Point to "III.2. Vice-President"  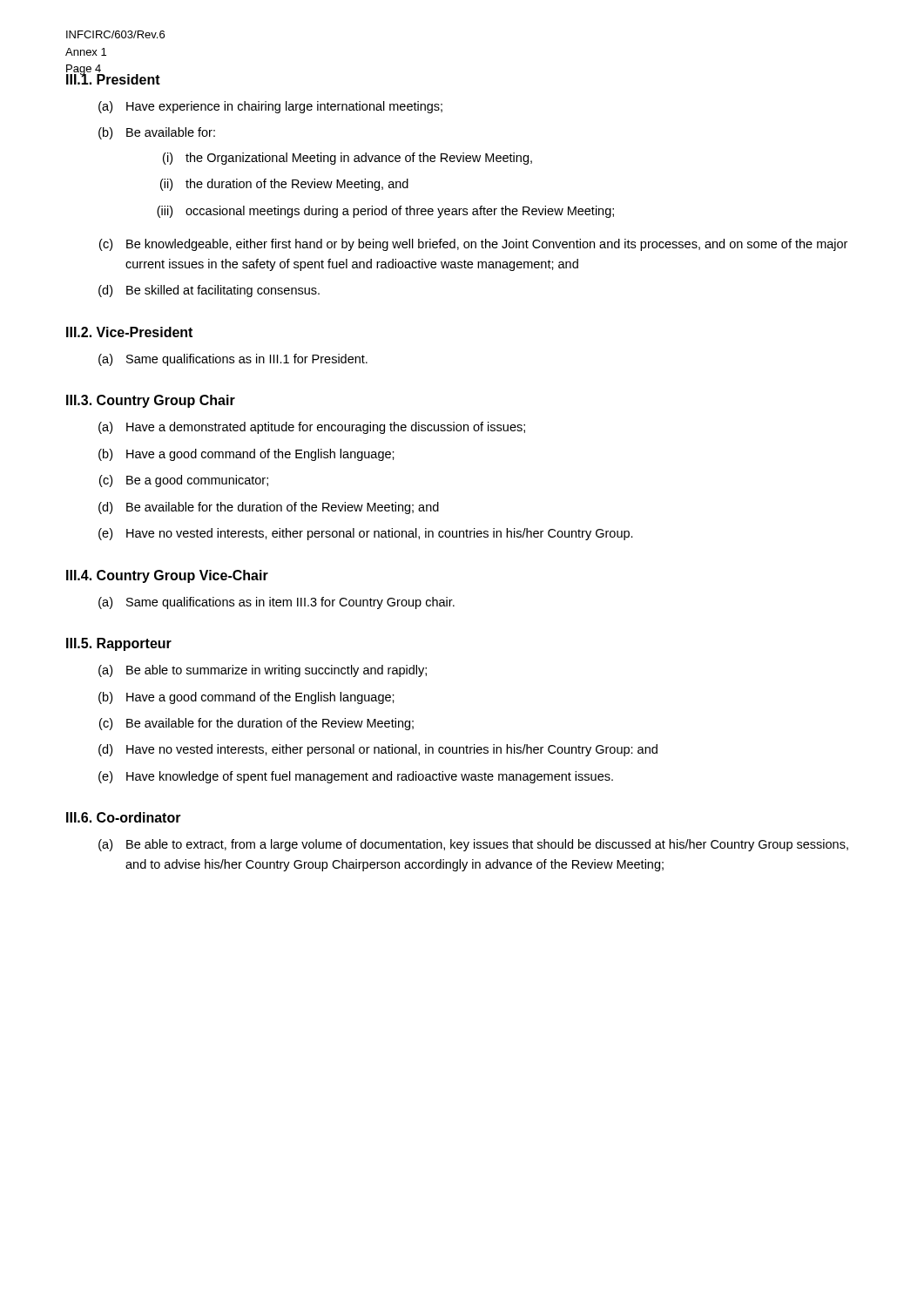pyautogui.click(x=129, y=332)
